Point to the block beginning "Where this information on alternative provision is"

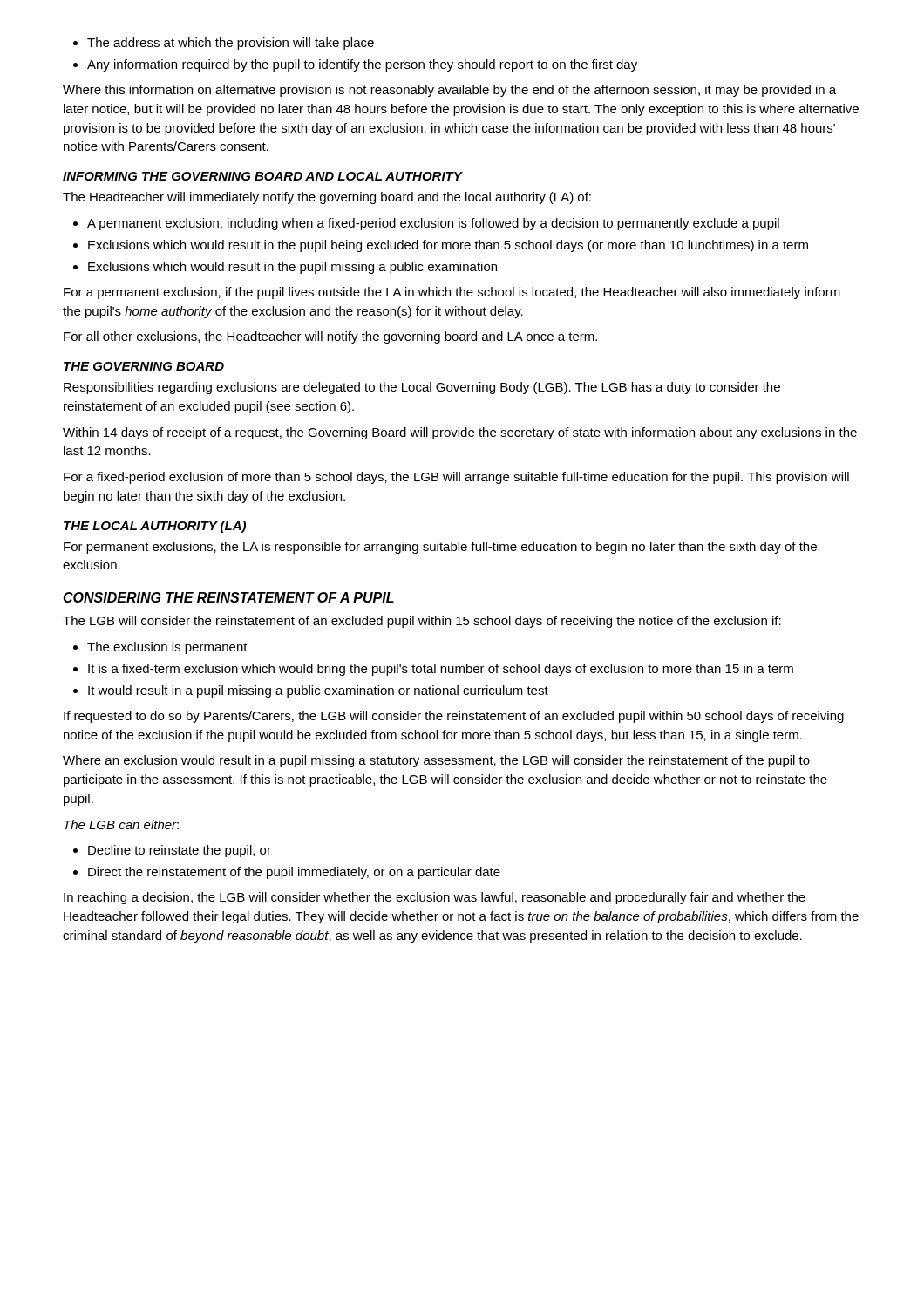[x=462, y=118]
